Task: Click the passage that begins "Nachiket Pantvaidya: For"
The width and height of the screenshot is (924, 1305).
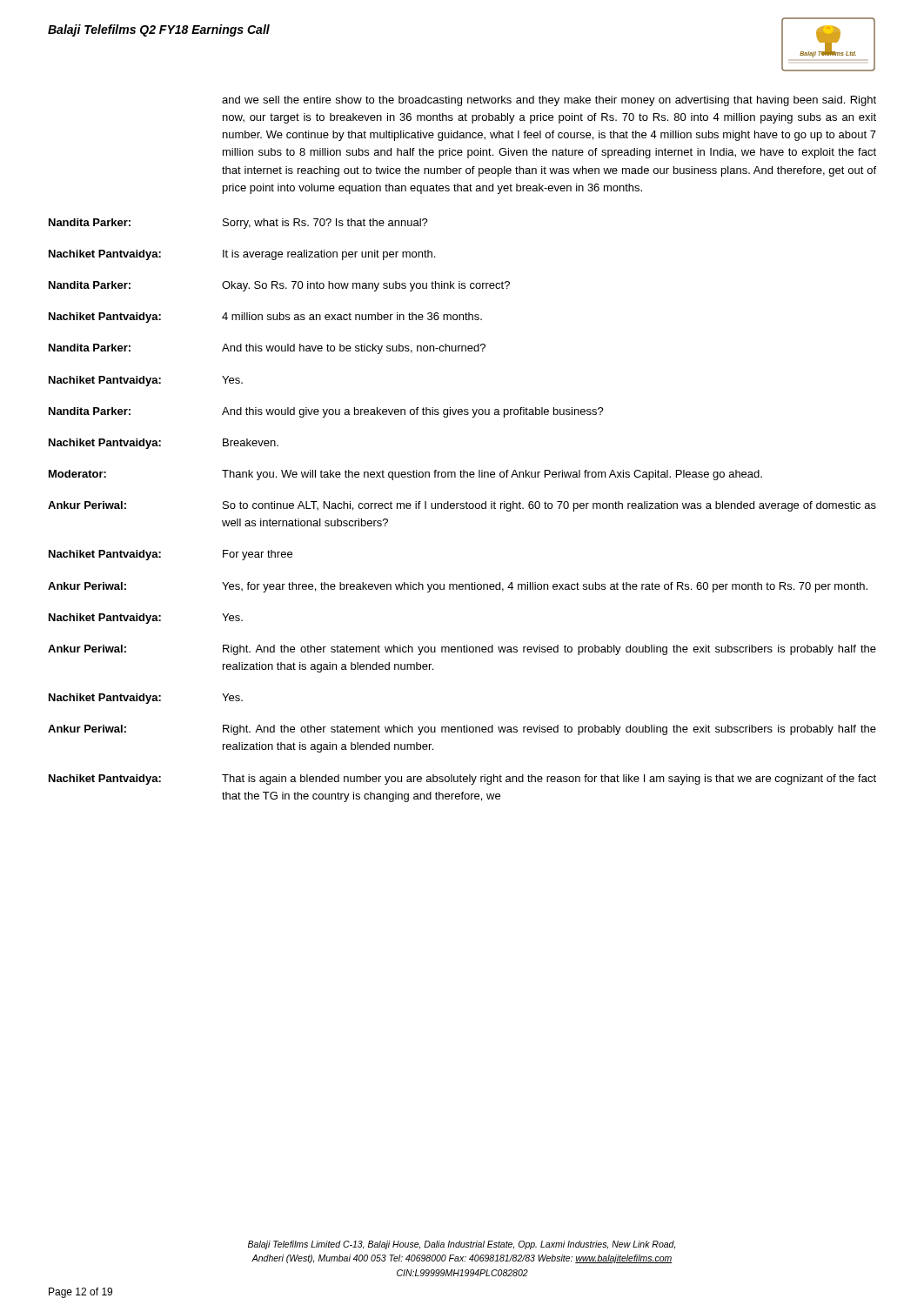Action: pos(101,555)
